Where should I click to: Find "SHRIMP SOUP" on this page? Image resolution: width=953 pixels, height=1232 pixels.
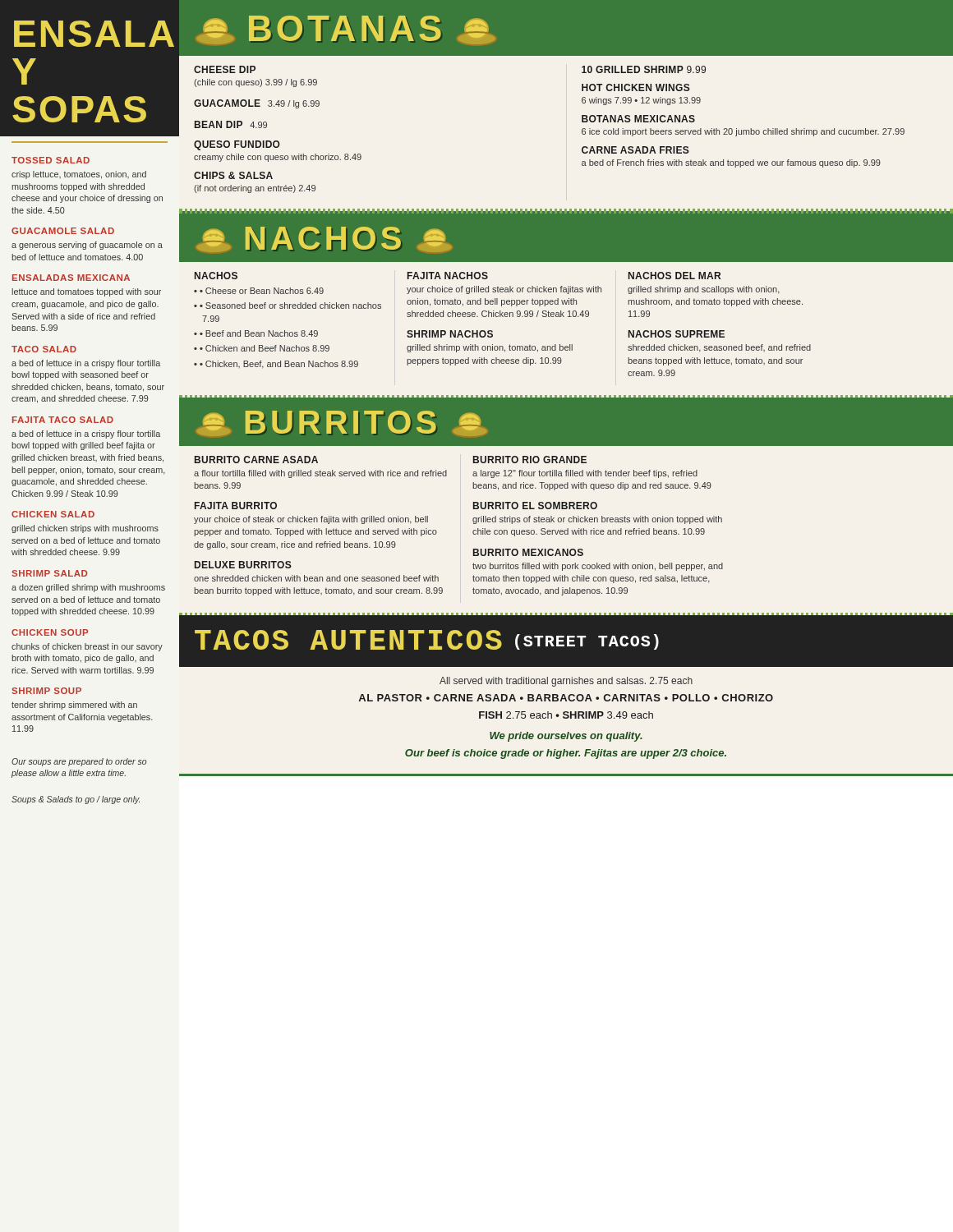90,691
